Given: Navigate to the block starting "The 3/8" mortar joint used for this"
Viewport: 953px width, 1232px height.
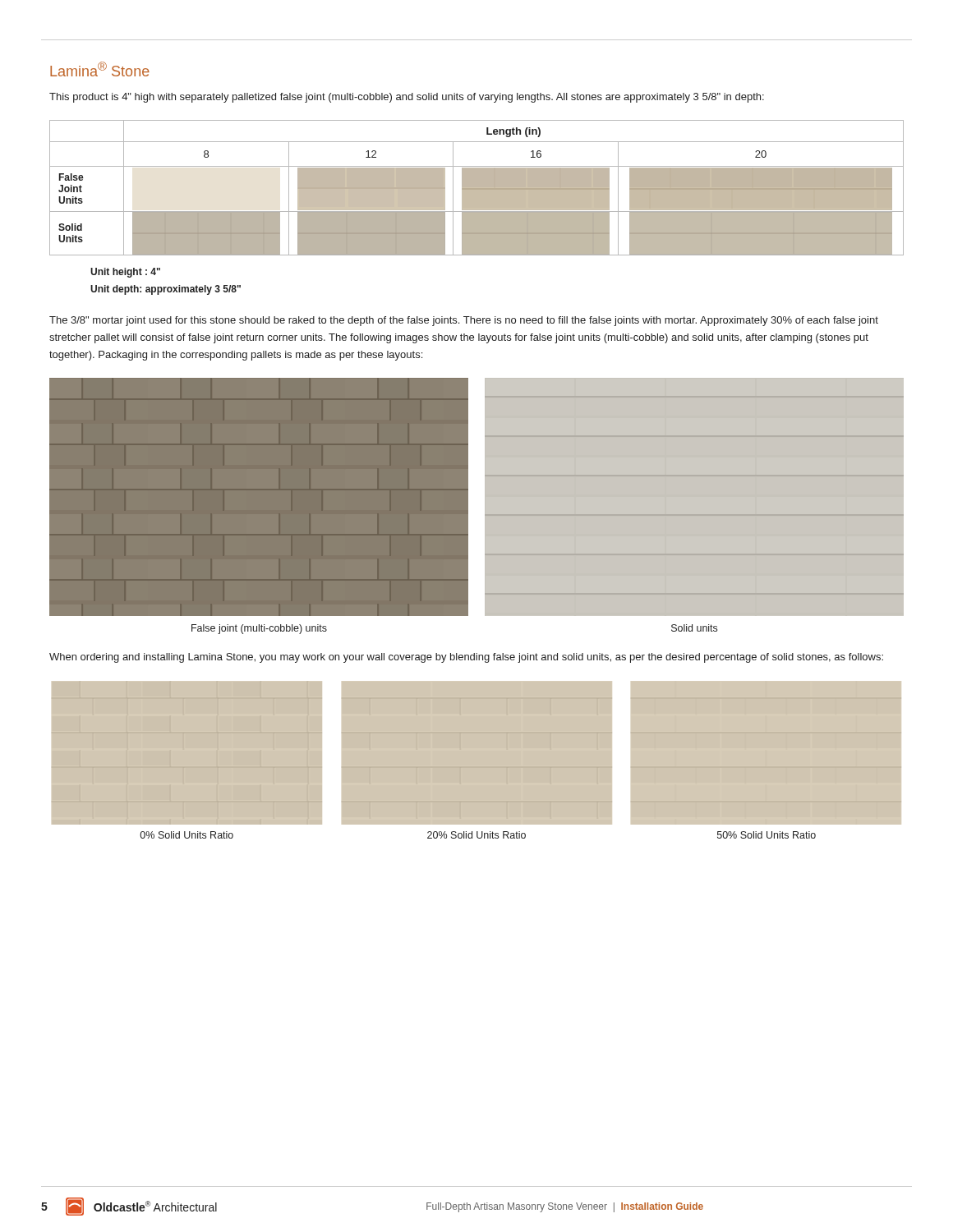Looking at the screenshot, I should (476, 338).
